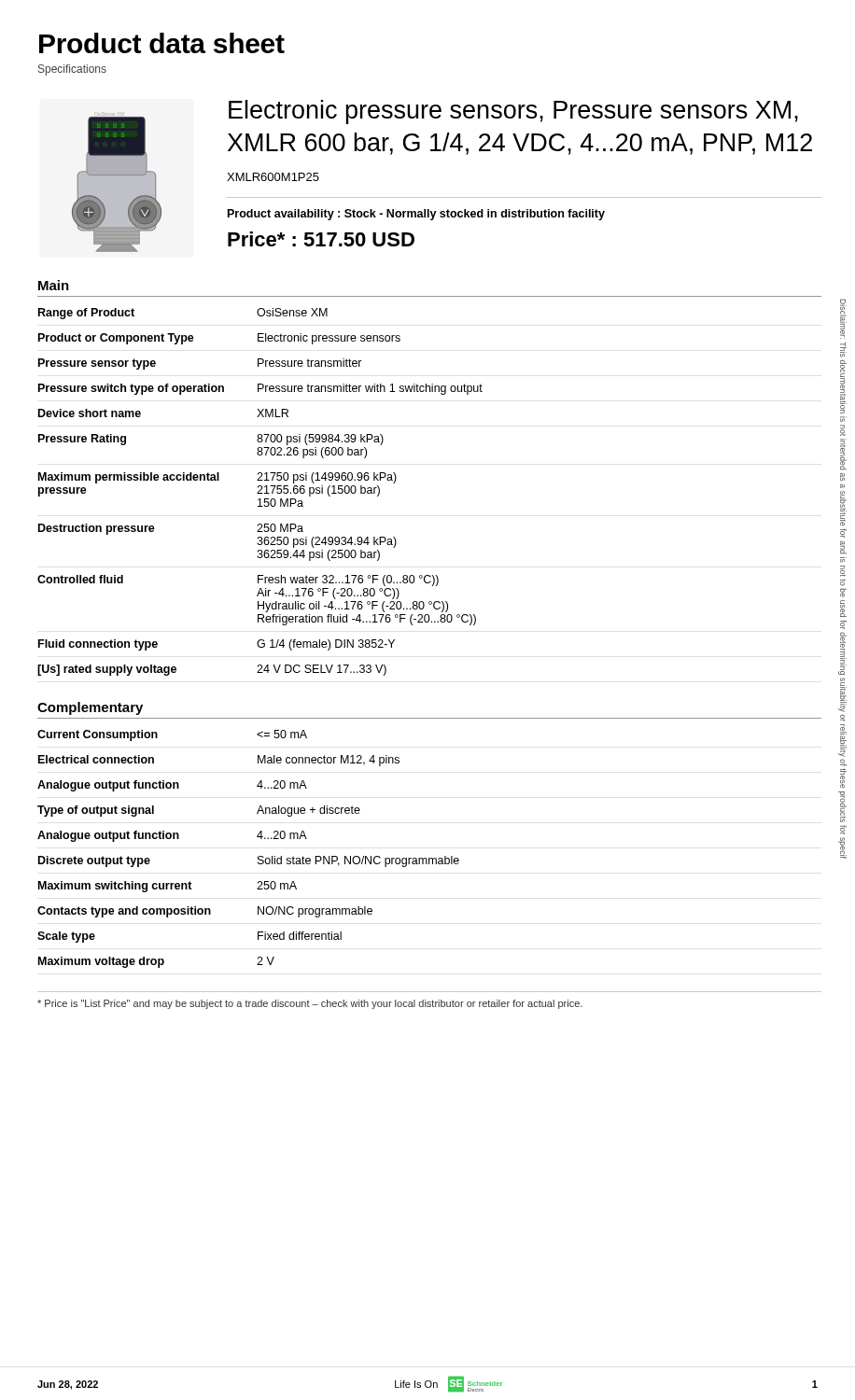855x1400 pixels.
Task: Locate the block of text that opens with "Disclaimer: This documentation is not intended as a"
Action: (x=843, y=579)
